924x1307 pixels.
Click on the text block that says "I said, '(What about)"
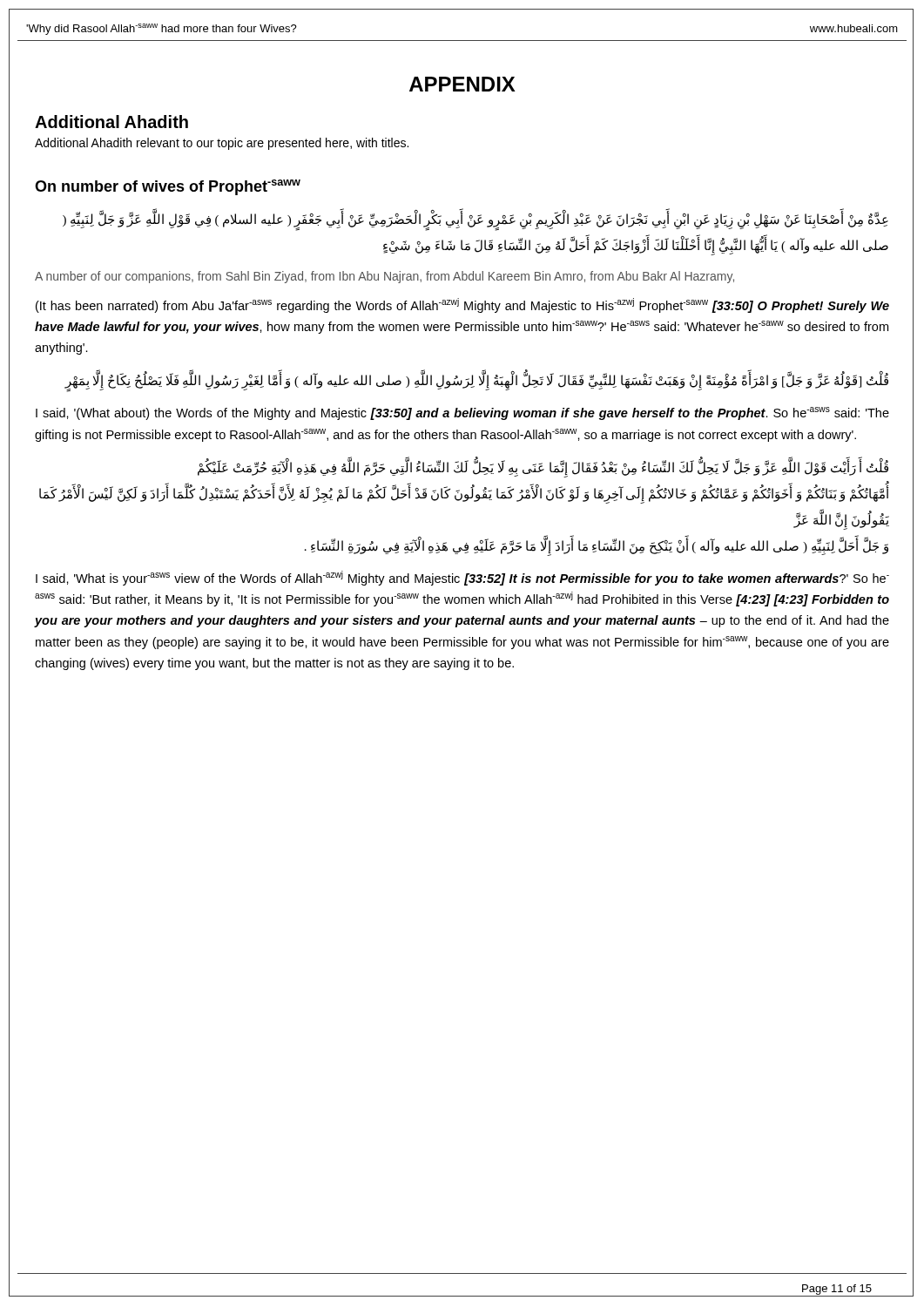462,423
